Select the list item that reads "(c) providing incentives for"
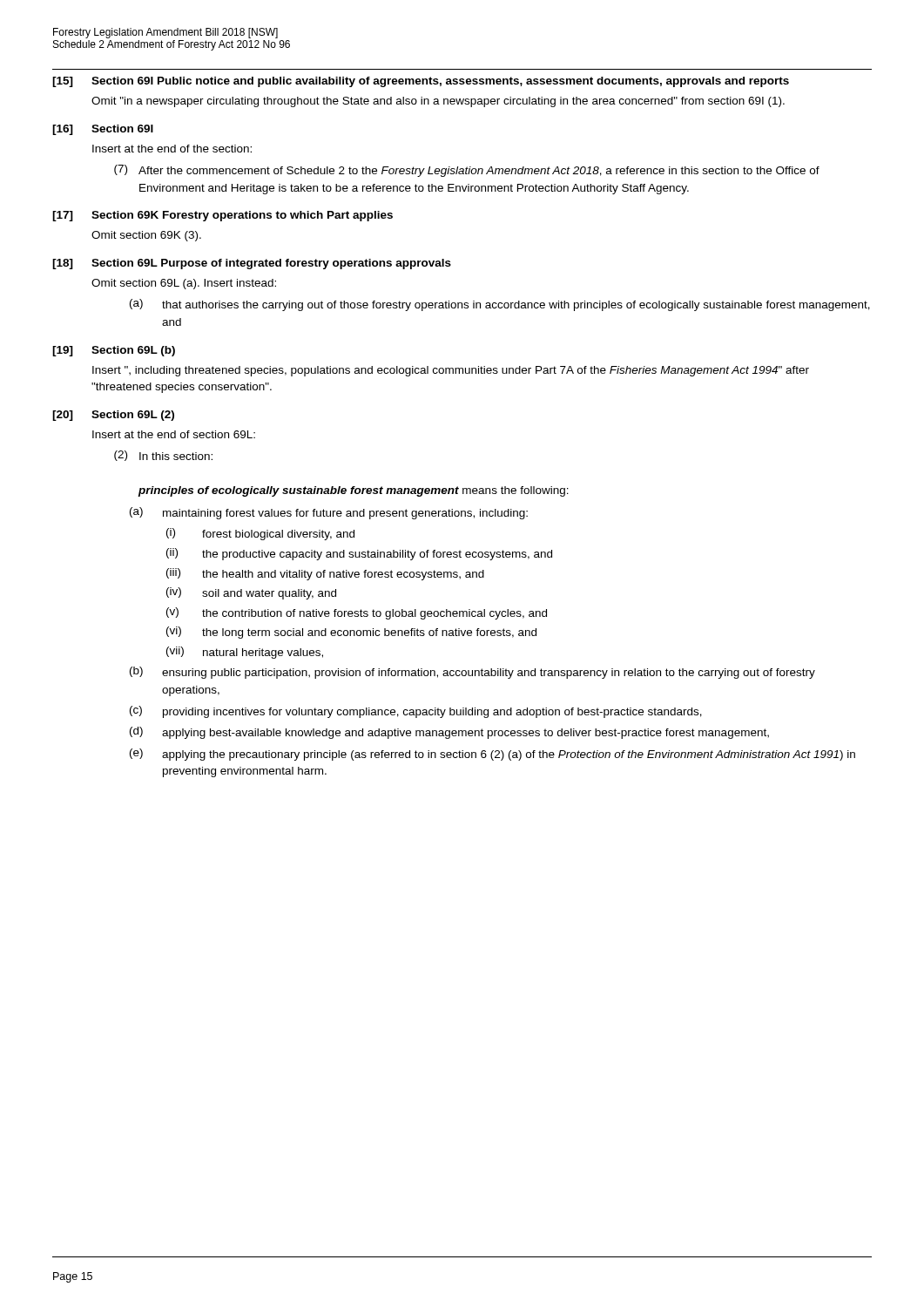The image size is (924, 1307). click(500, 711)
